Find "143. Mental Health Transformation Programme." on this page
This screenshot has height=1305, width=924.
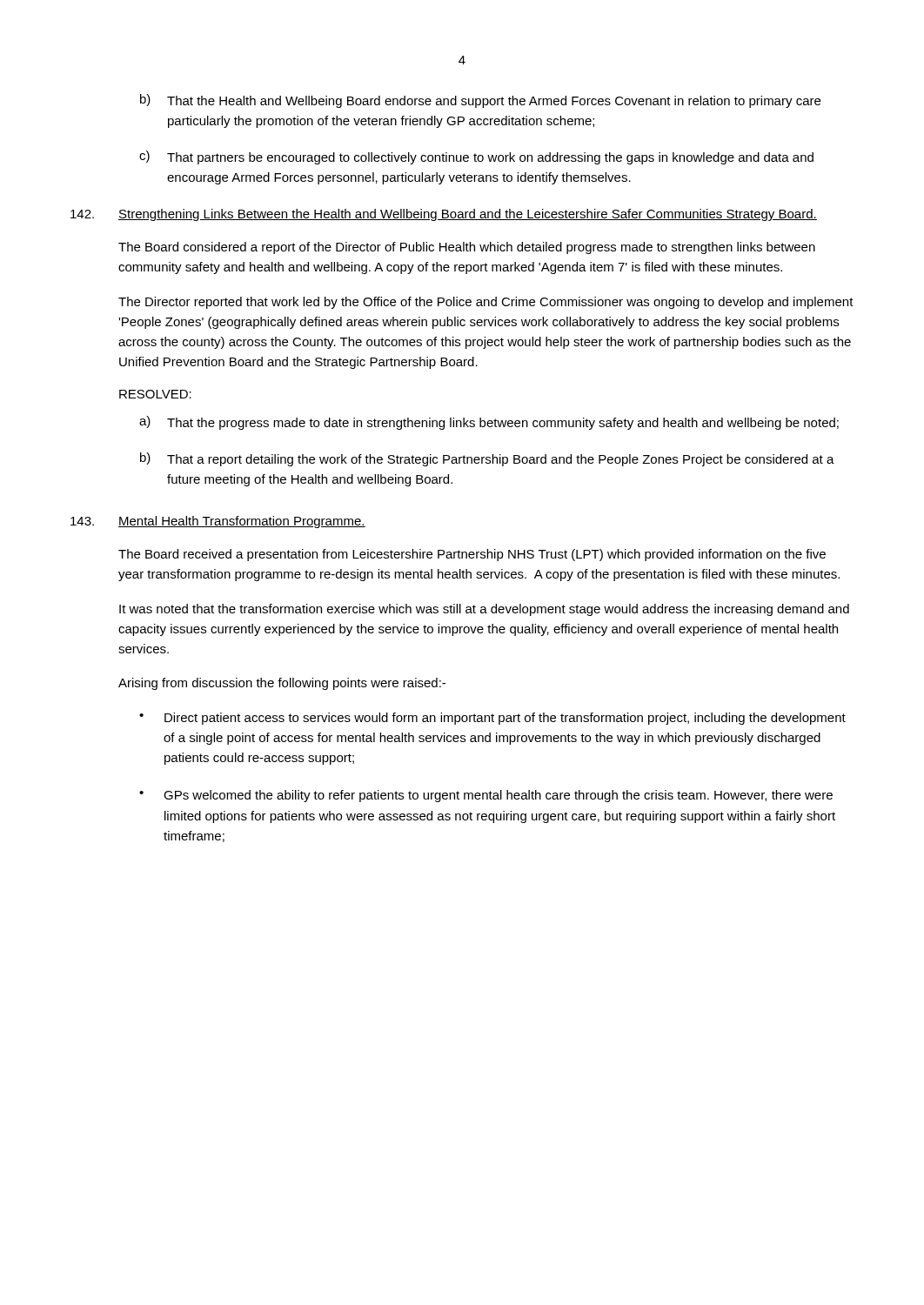point(218,522)
